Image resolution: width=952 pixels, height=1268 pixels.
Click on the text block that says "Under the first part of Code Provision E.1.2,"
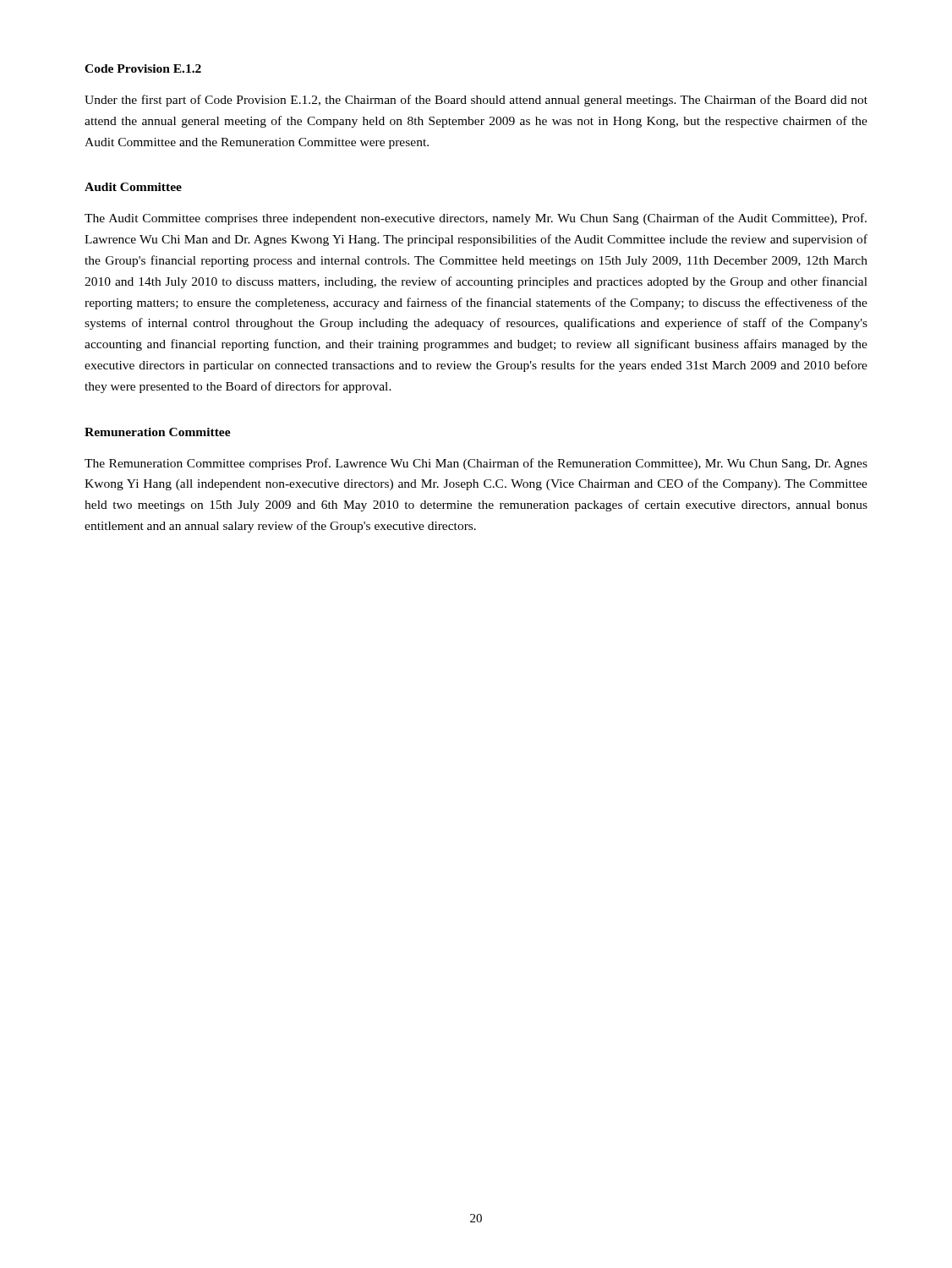click(x=476, y=120)
